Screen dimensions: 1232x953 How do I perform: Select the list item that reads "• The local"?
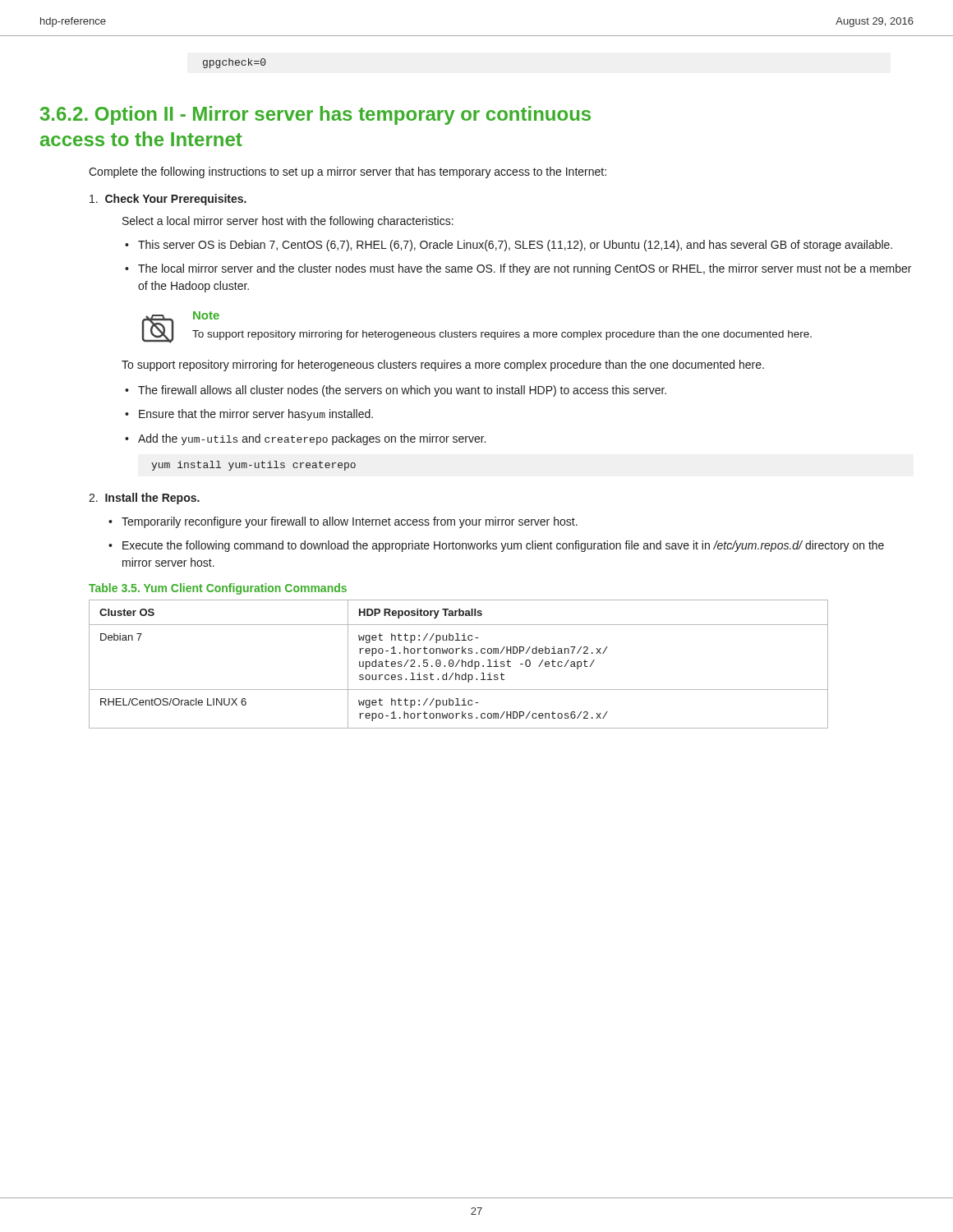[525, 277]
